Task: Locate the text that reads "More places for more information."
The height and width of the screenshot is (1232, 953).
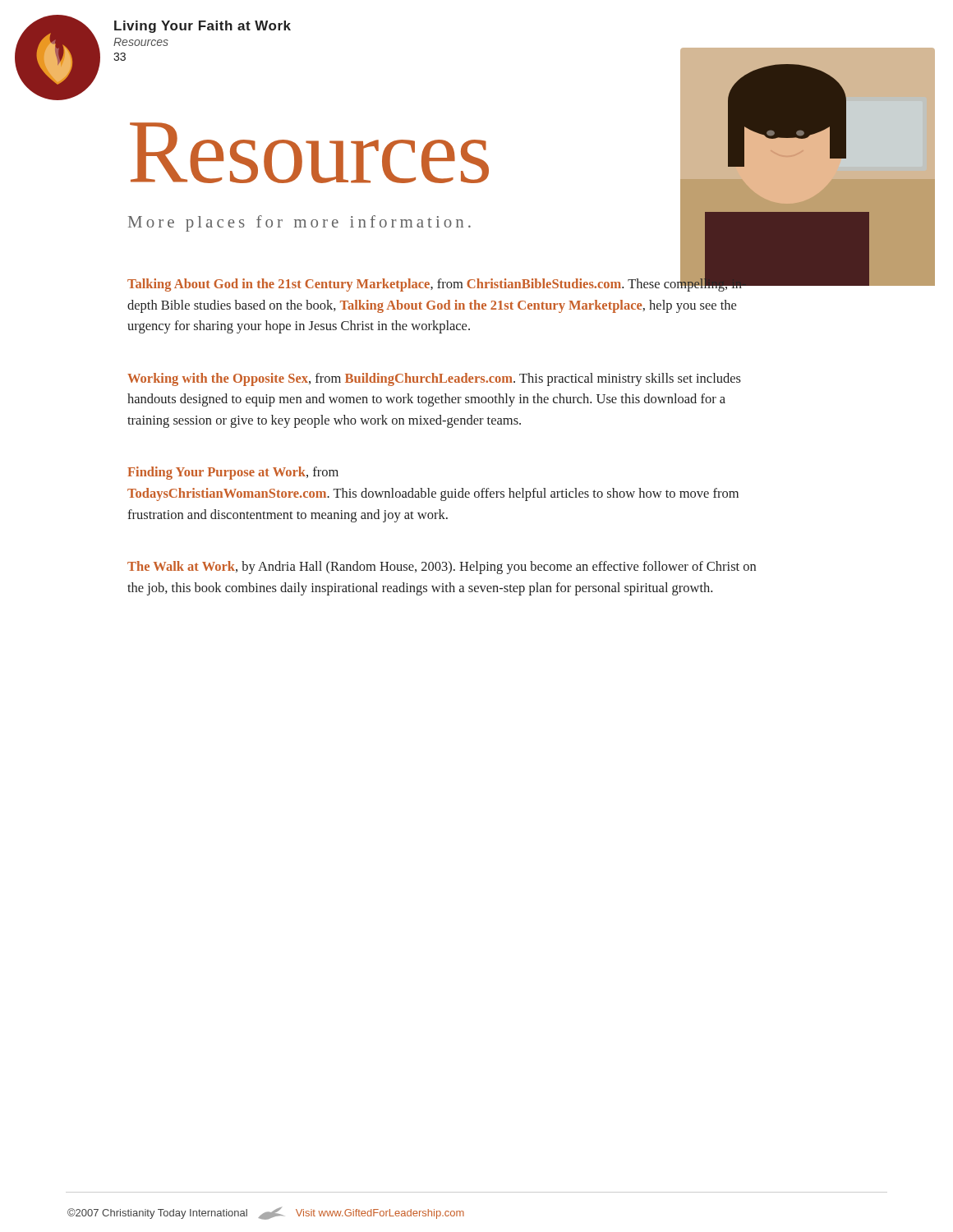Action: tap(301, 222)
